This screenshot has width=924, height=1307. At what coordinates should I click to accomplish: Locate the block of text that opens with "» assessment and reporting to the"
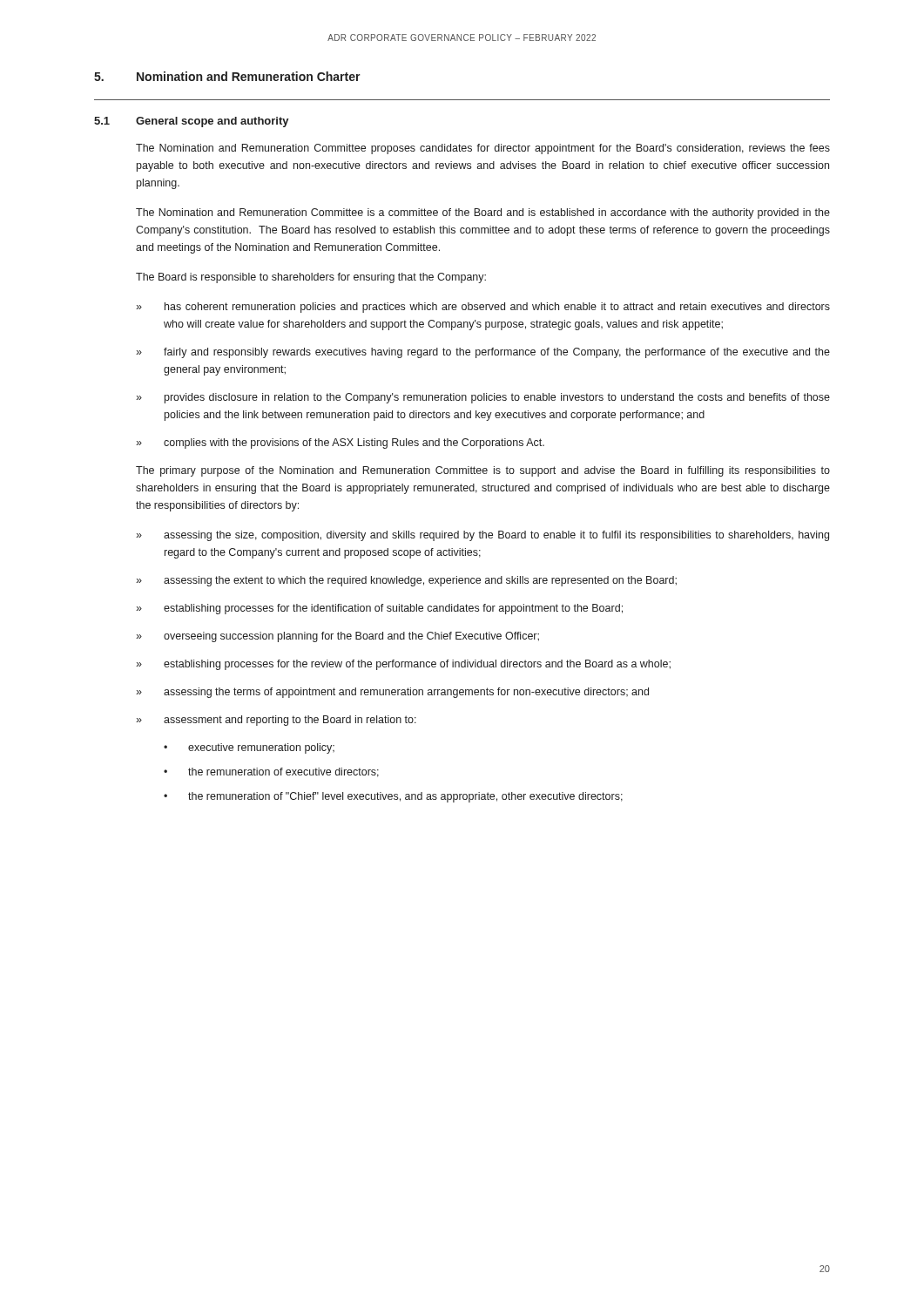point(276,721)
